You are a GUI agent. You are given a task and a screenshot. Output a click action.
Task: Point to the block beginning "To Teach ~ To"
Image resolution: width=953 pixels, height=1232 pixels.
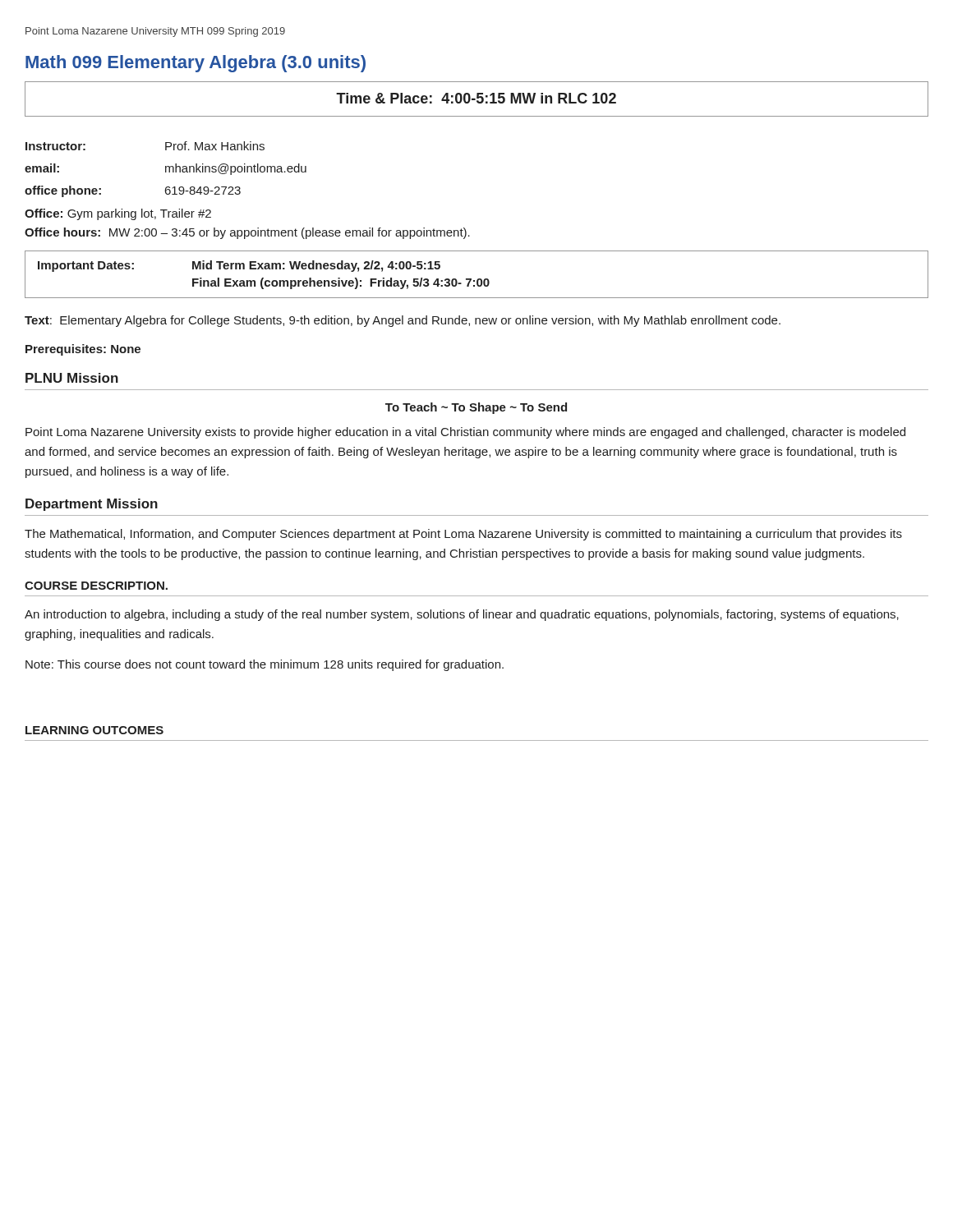[476, 407]
